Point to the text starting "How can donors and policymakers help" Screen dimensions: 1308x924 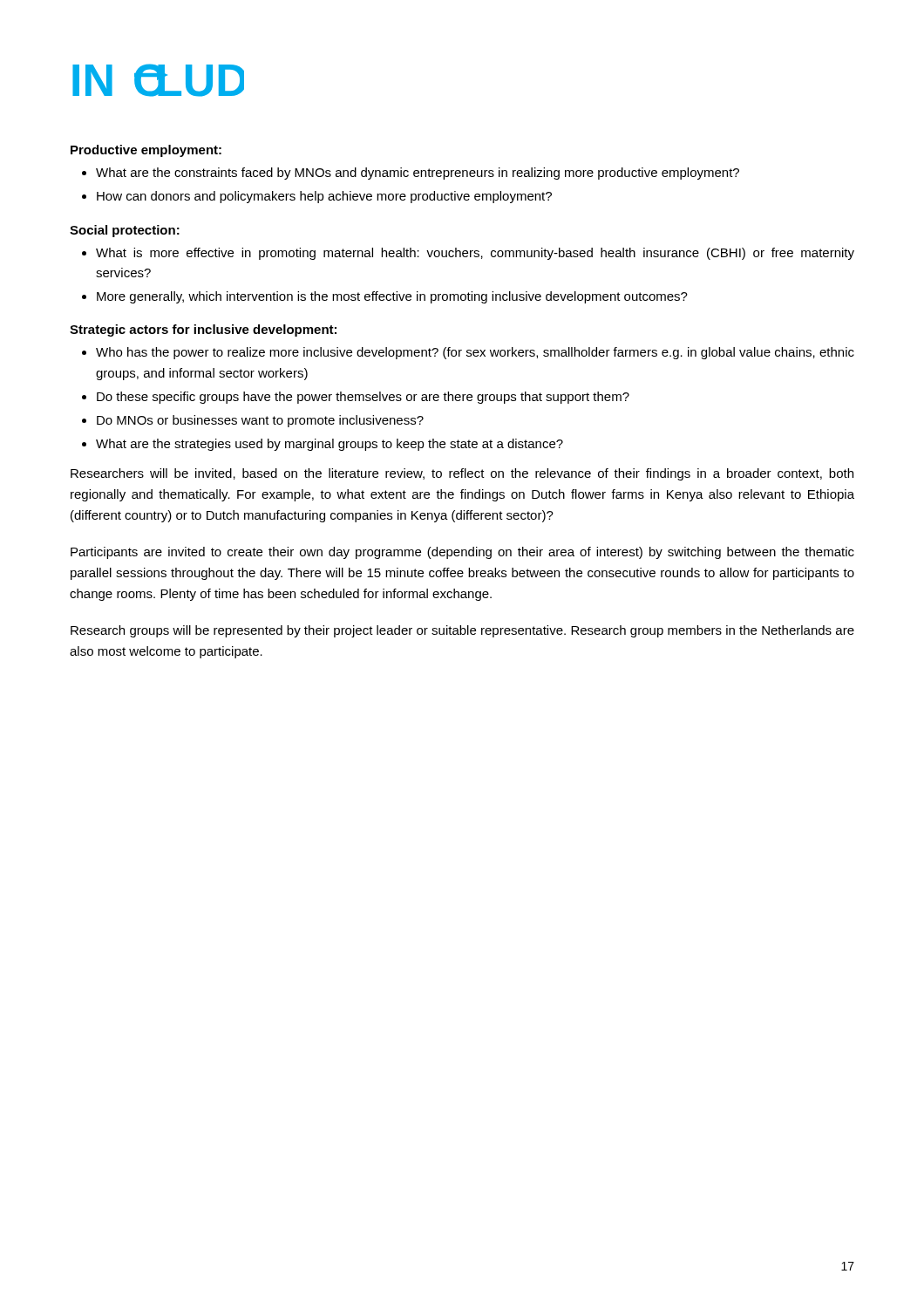tap(324, 196)
